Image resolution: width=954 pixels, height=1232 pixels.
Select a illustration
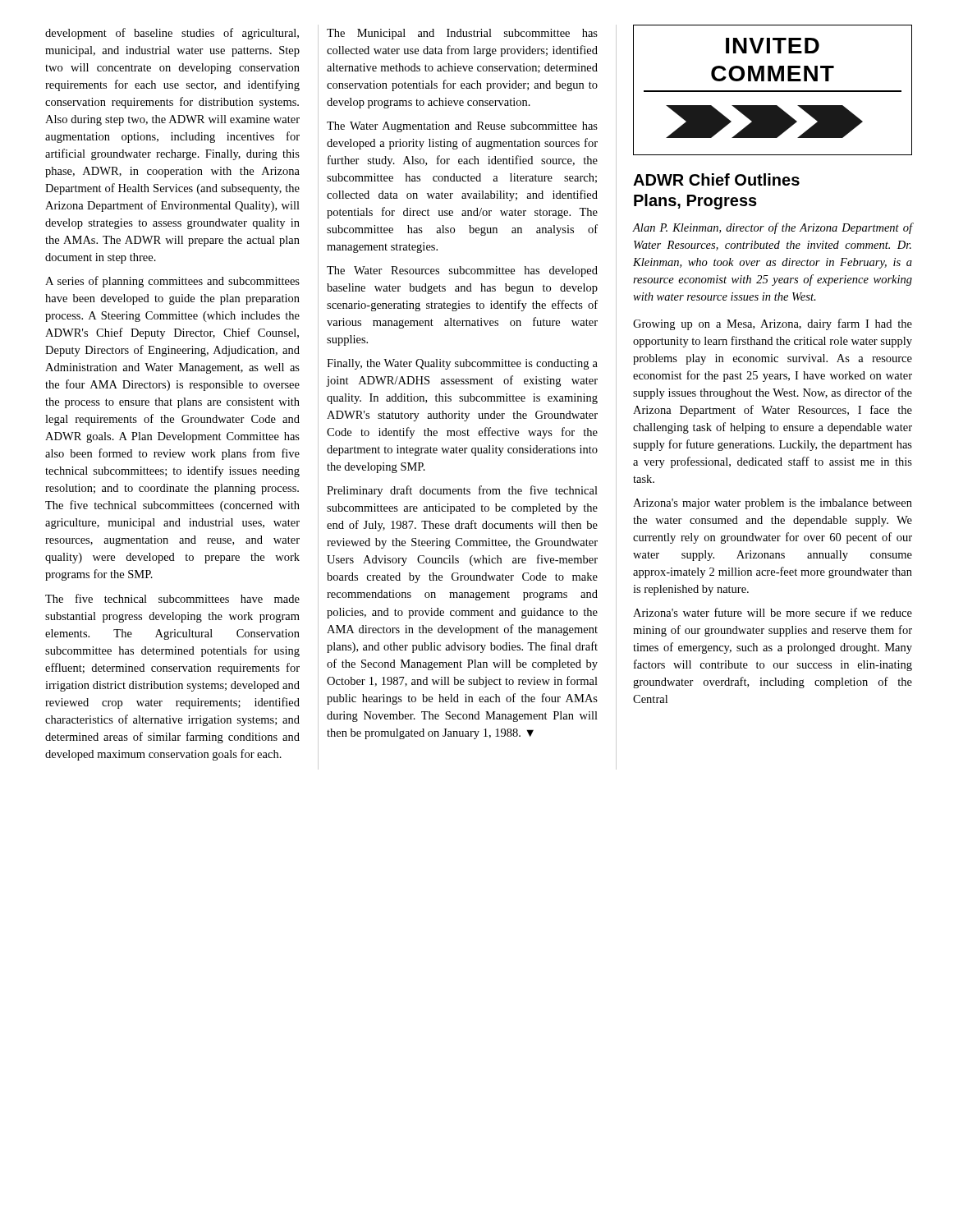coord(773,124)
